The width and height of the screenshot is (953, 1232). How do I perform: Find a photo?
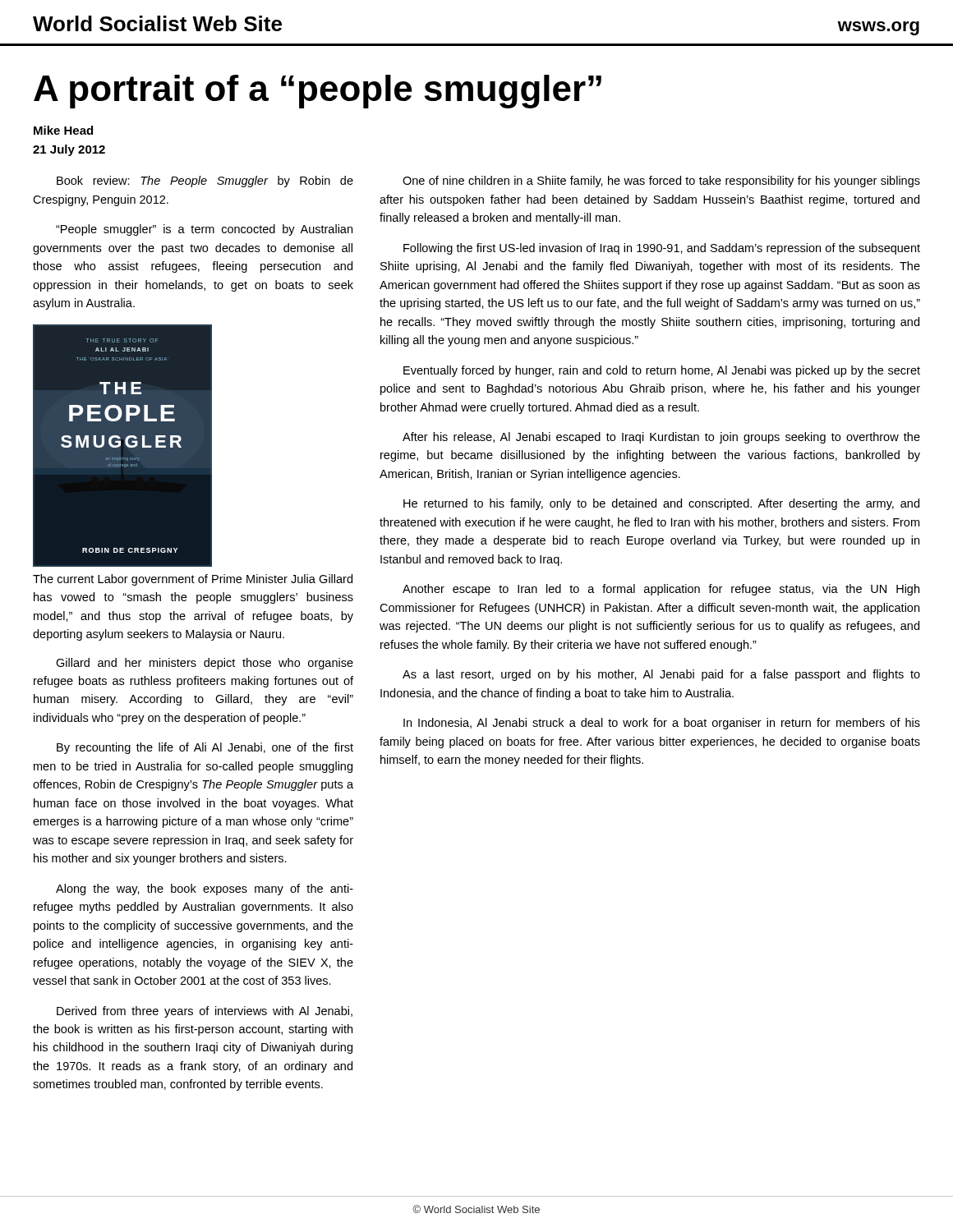click(x=193, y=445)
